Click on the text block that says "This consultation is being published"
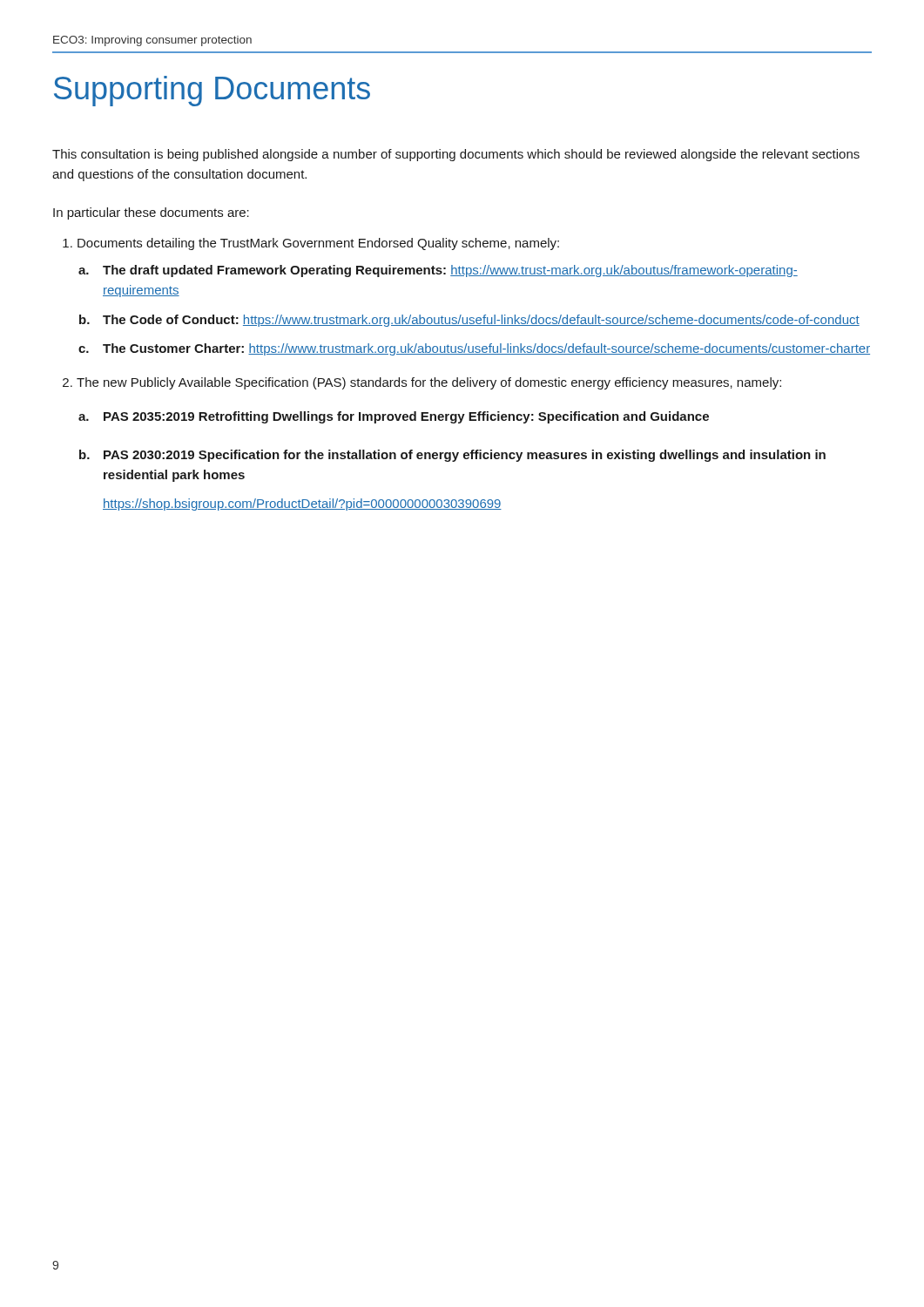The height and width of the screenshot is (1307, 924). pyautogui.click(x=456, y=164)
